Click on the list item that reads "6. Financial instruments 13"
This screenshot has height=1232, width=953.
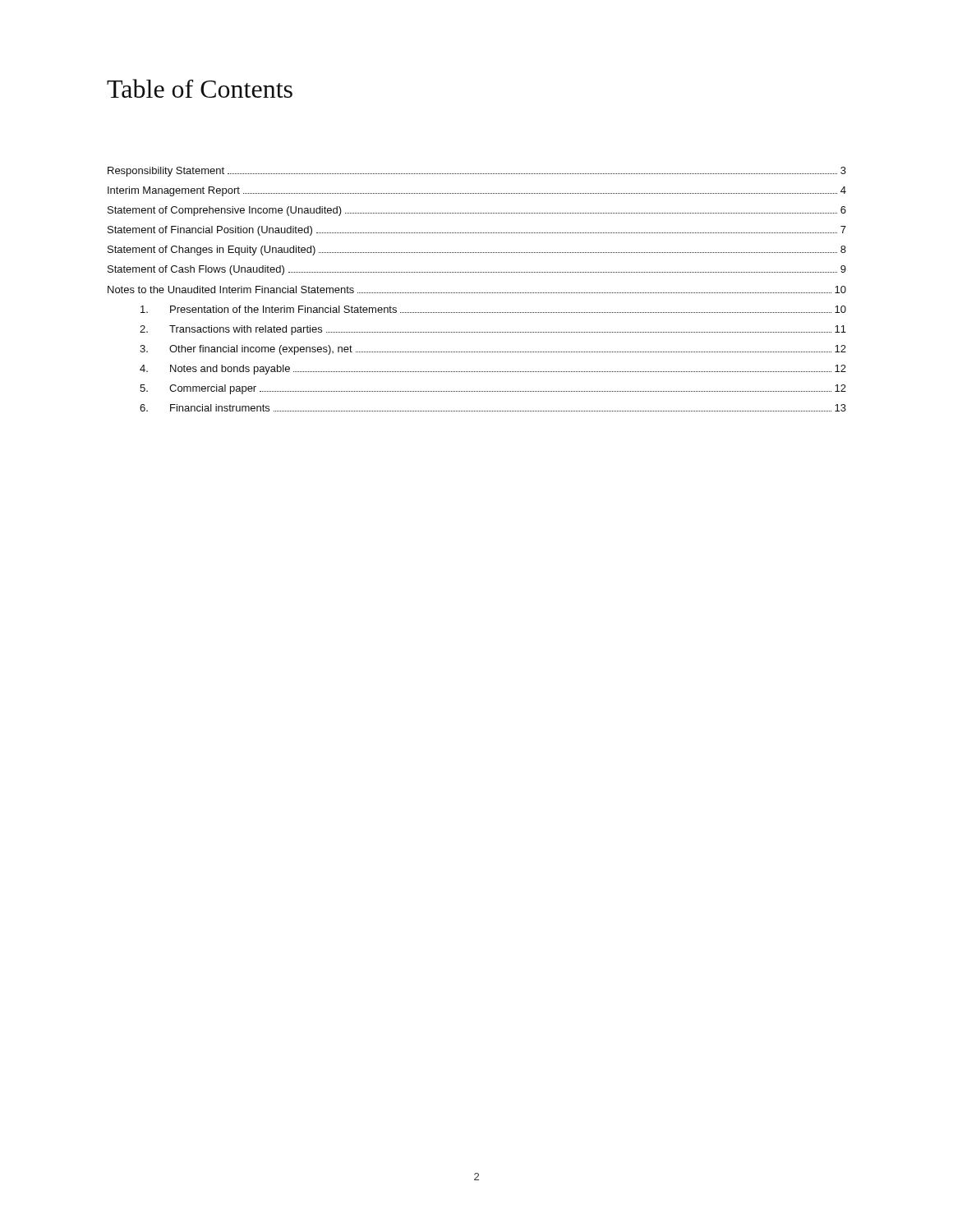click(493, 408)
